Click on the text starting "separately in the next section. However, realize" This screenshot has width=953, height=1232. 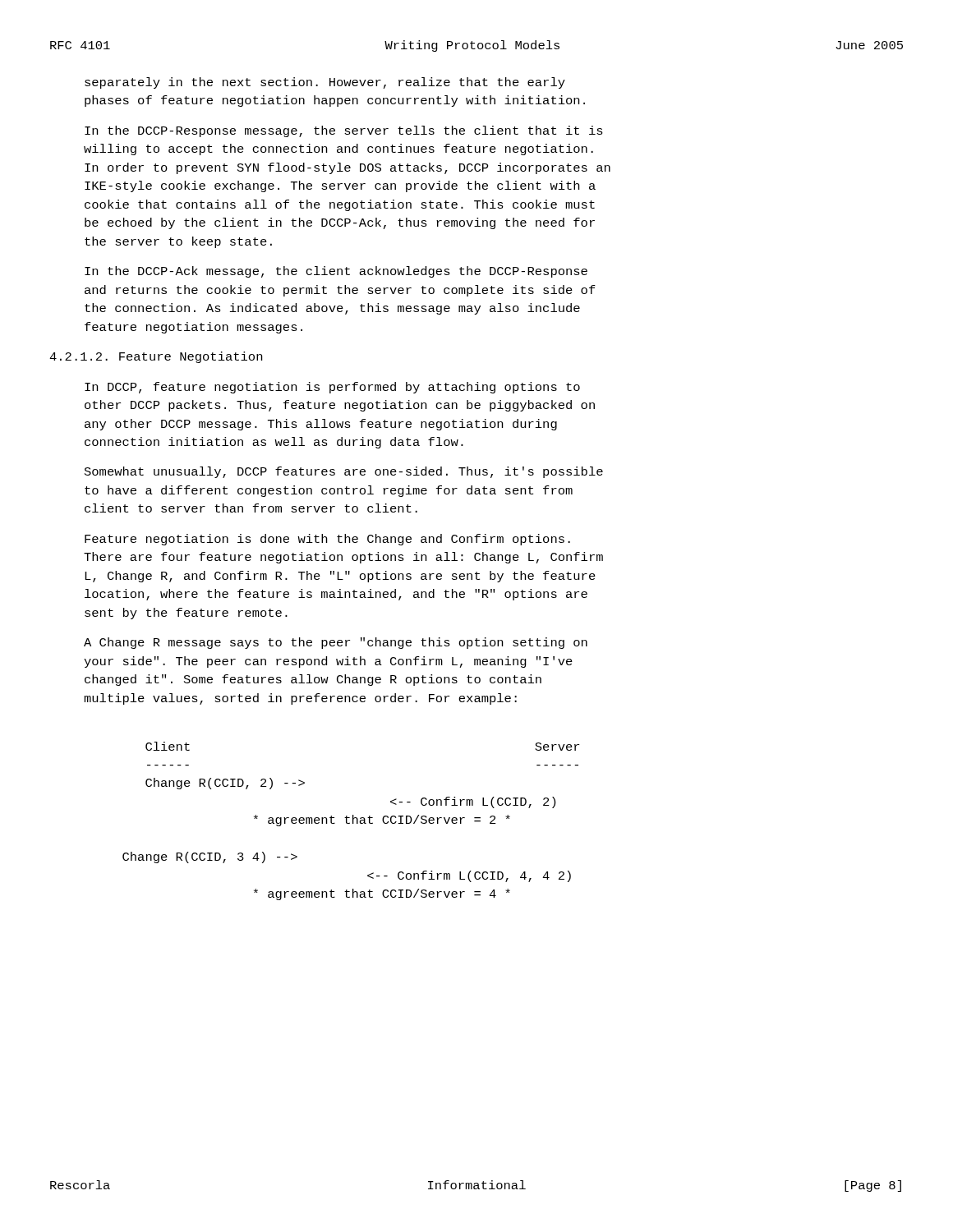point(336,92)
